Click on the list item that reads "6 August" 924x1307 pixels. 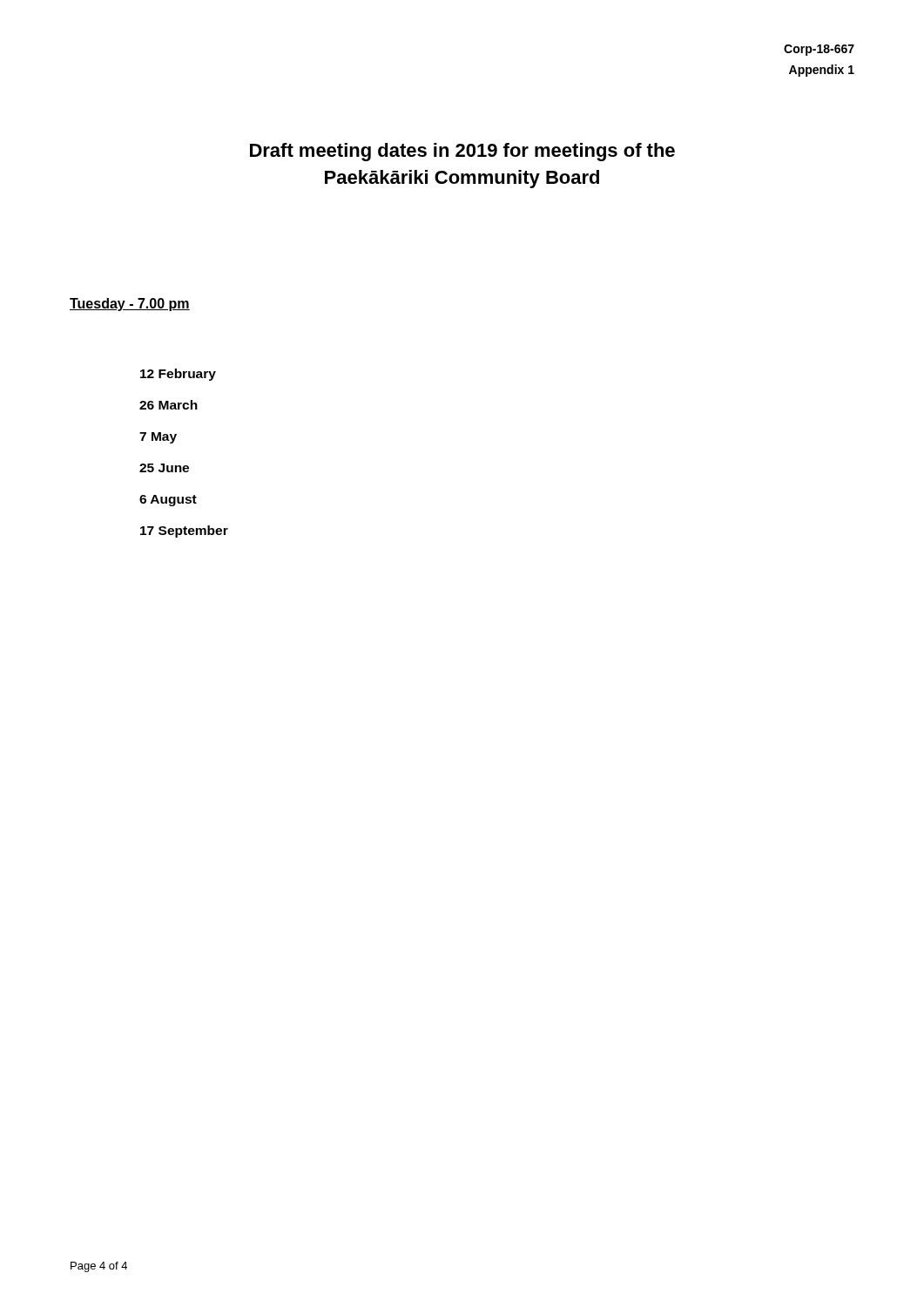(168, 499)
